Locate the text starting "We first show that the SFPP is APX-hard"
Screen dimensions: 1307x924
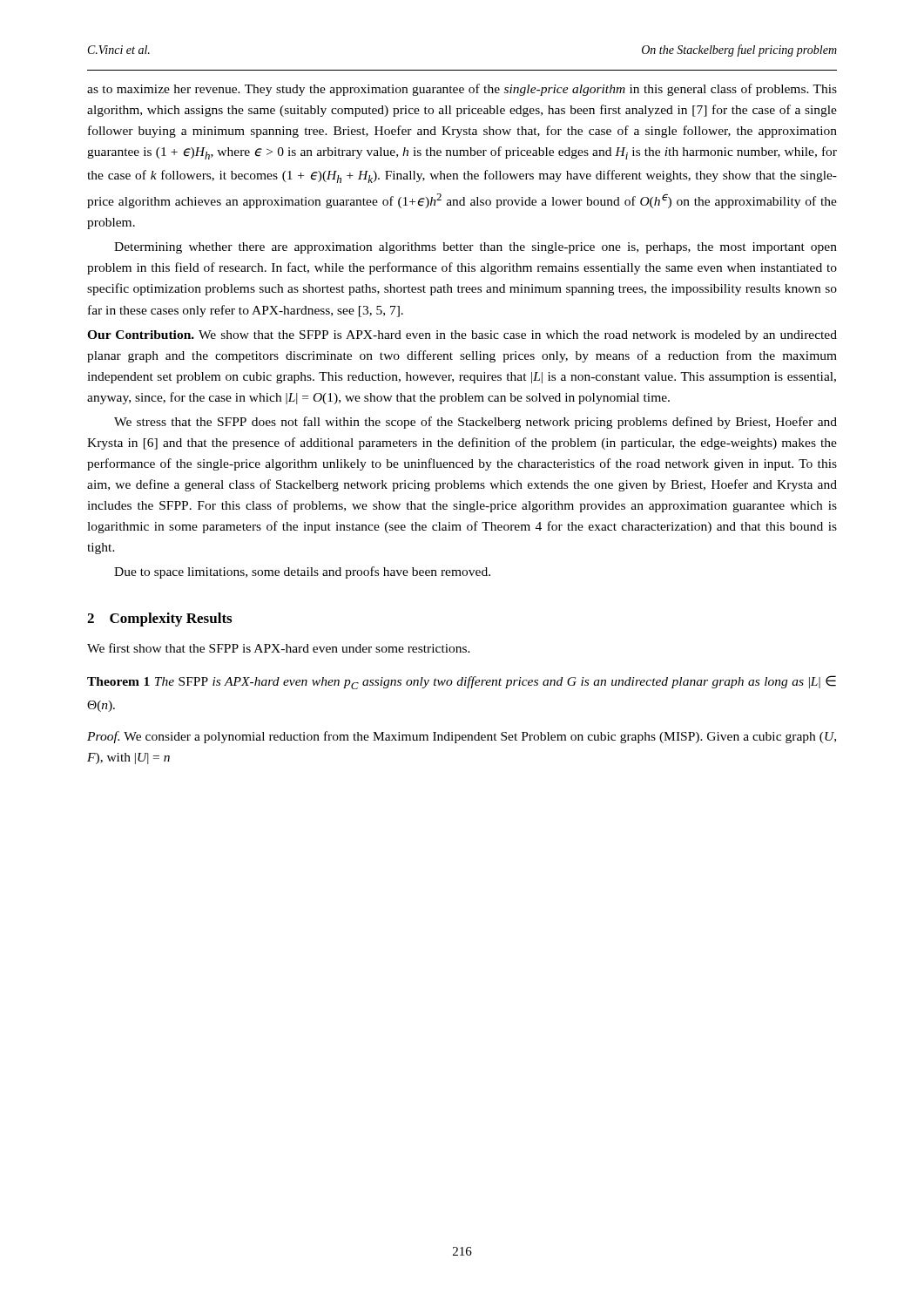(x=462, y=648)
